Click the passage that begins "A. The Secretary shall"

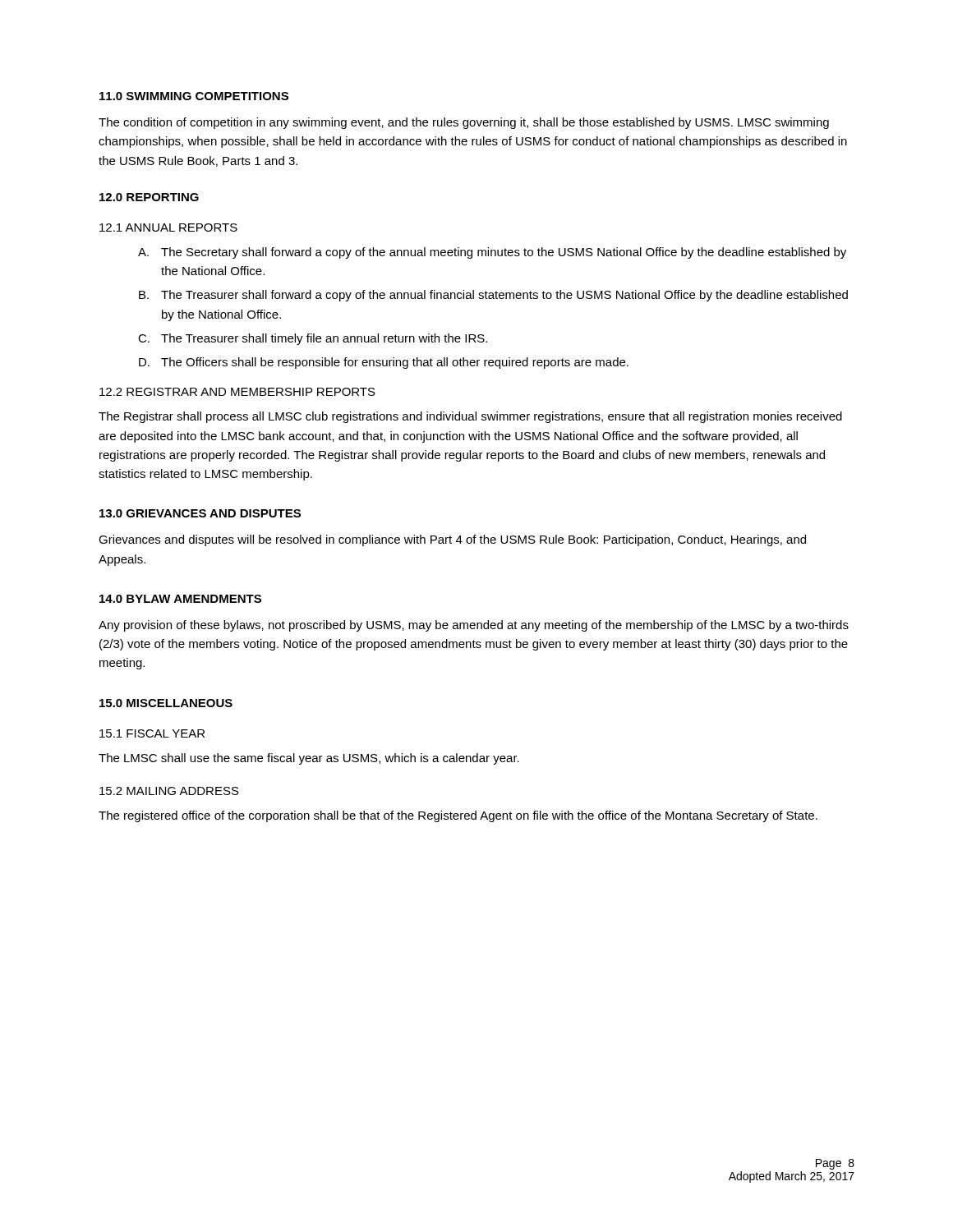pyautogui.click(x=496, y=261)
